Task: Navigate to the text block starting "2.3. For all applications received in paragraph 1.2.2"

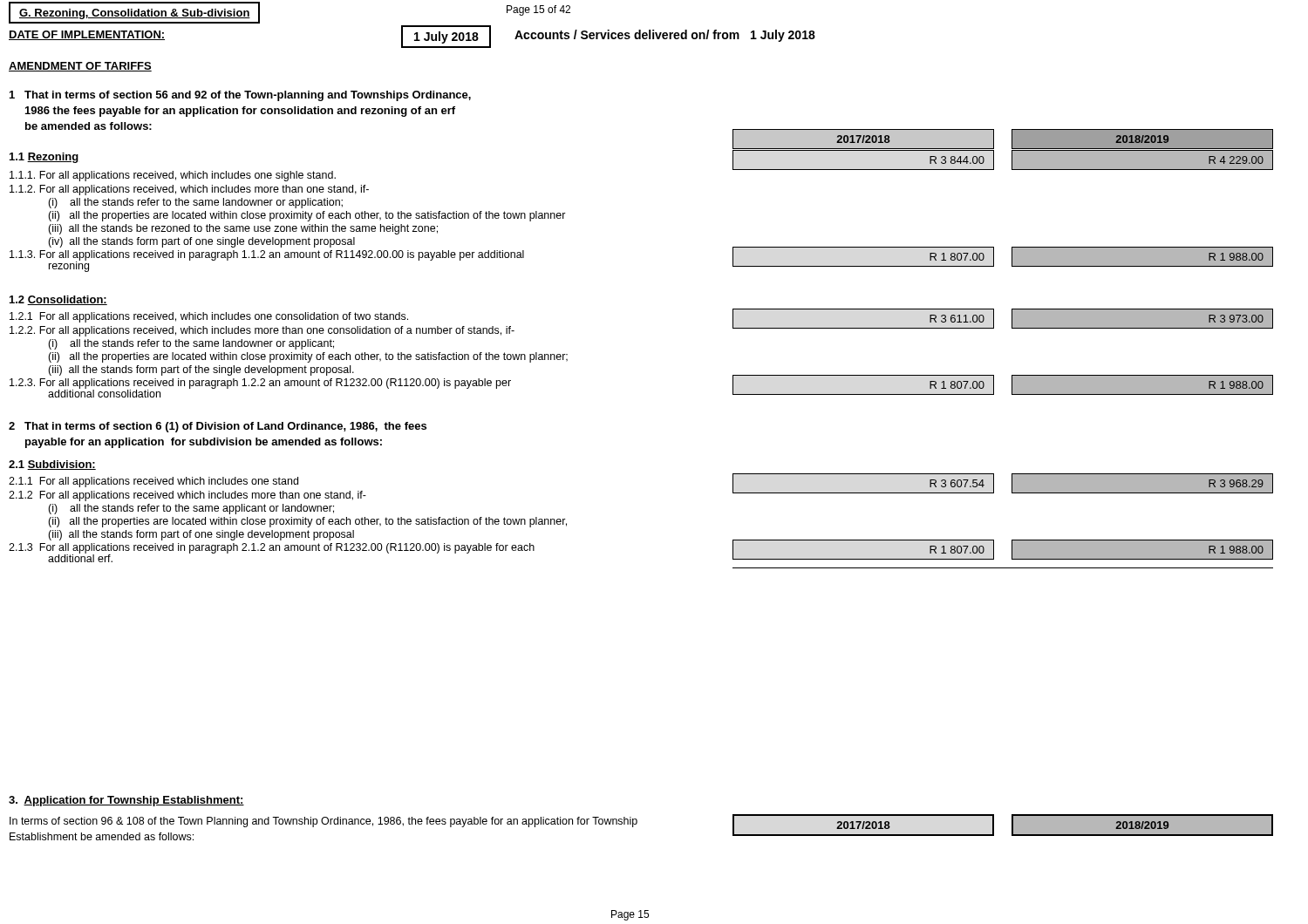Action: tap(260, 383)
